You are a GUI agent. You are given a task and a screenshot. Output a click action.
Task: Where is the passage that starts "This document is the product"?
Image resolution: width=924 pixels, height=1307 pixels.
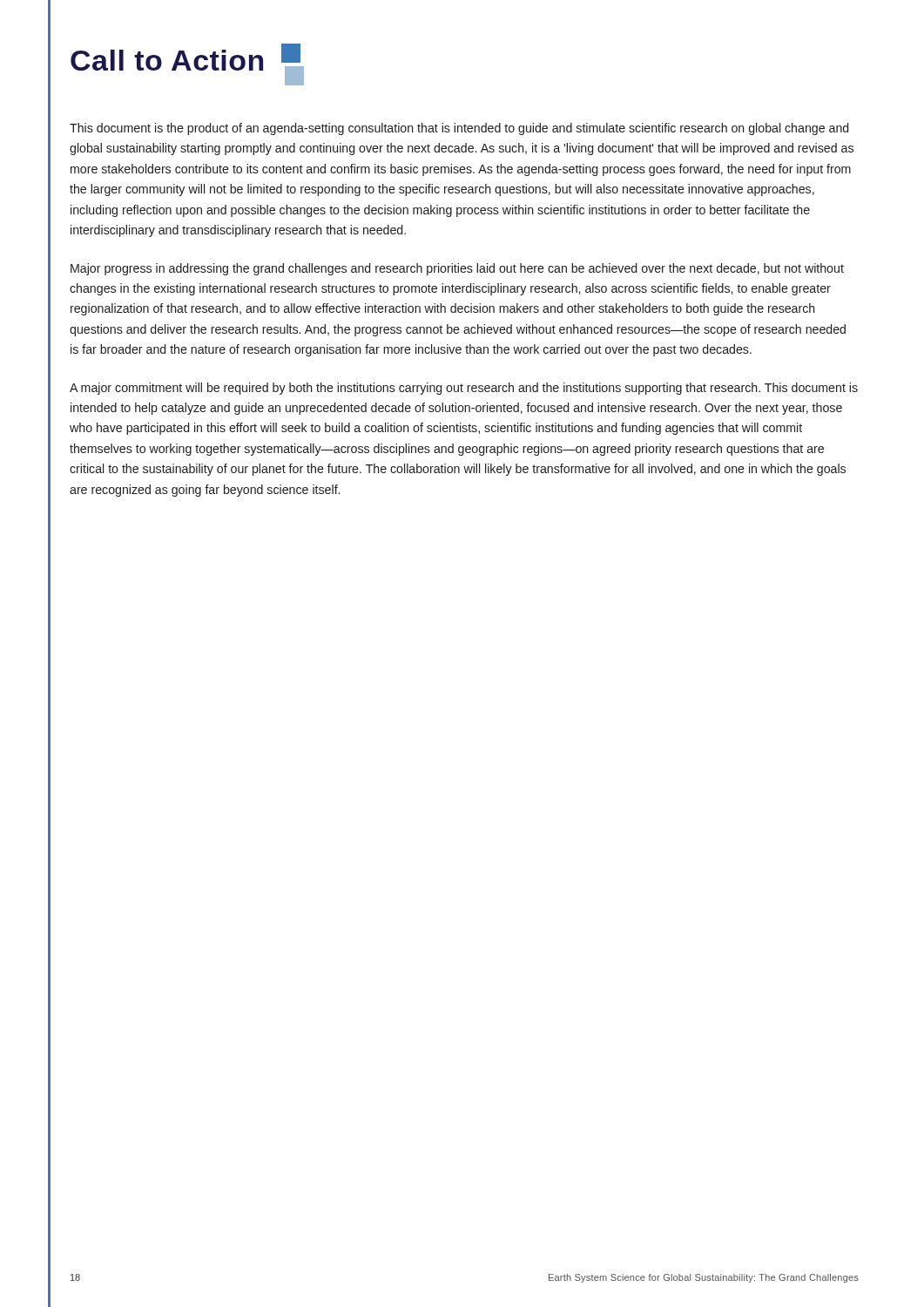click(462, 179)
